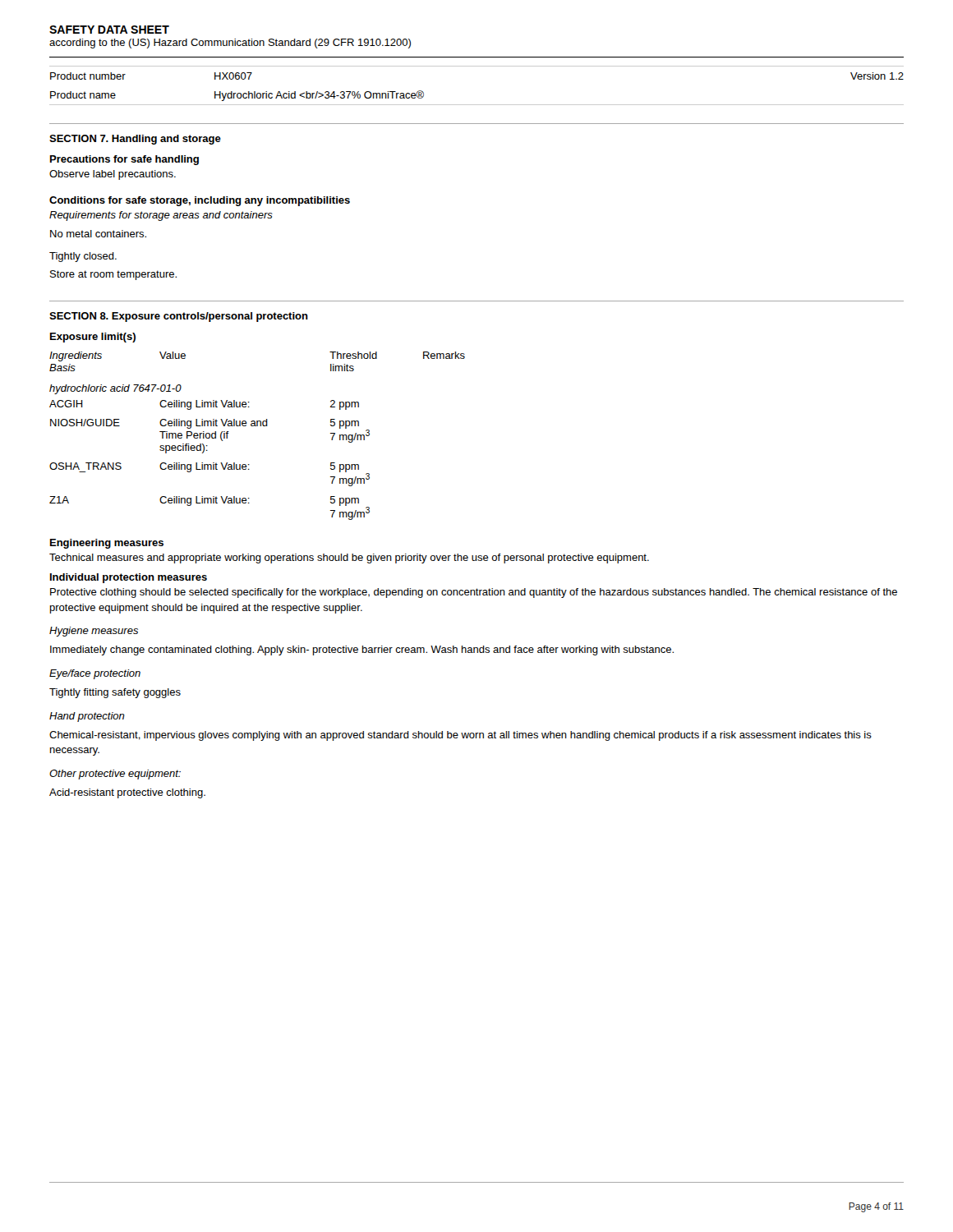
Task: Point to "Observe label precautions."
Action: [x=113, y=174]
